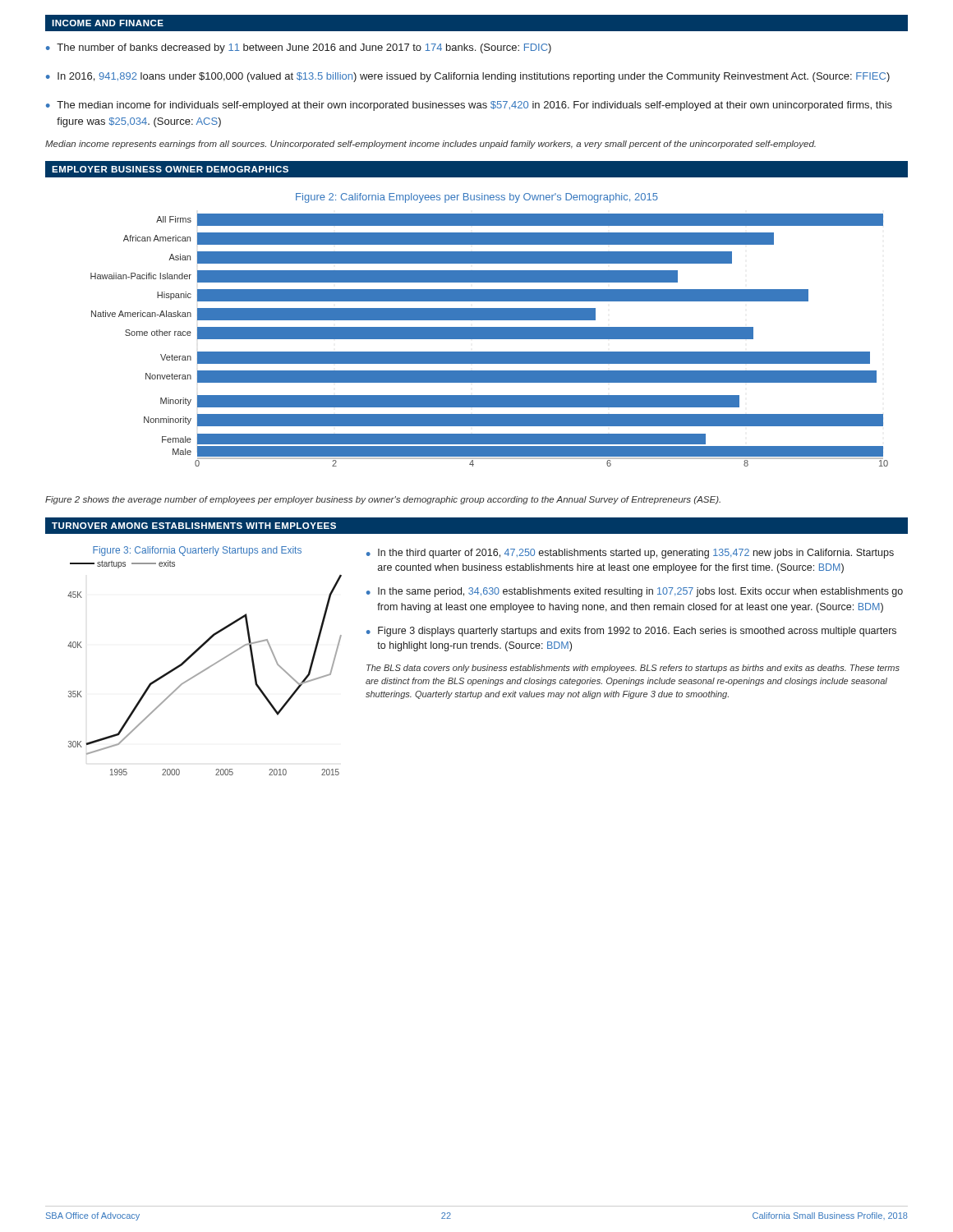Locate the element starting "• The number of"
The height and width of the screenshot is (1232, 953).
(x=476, y=50)
